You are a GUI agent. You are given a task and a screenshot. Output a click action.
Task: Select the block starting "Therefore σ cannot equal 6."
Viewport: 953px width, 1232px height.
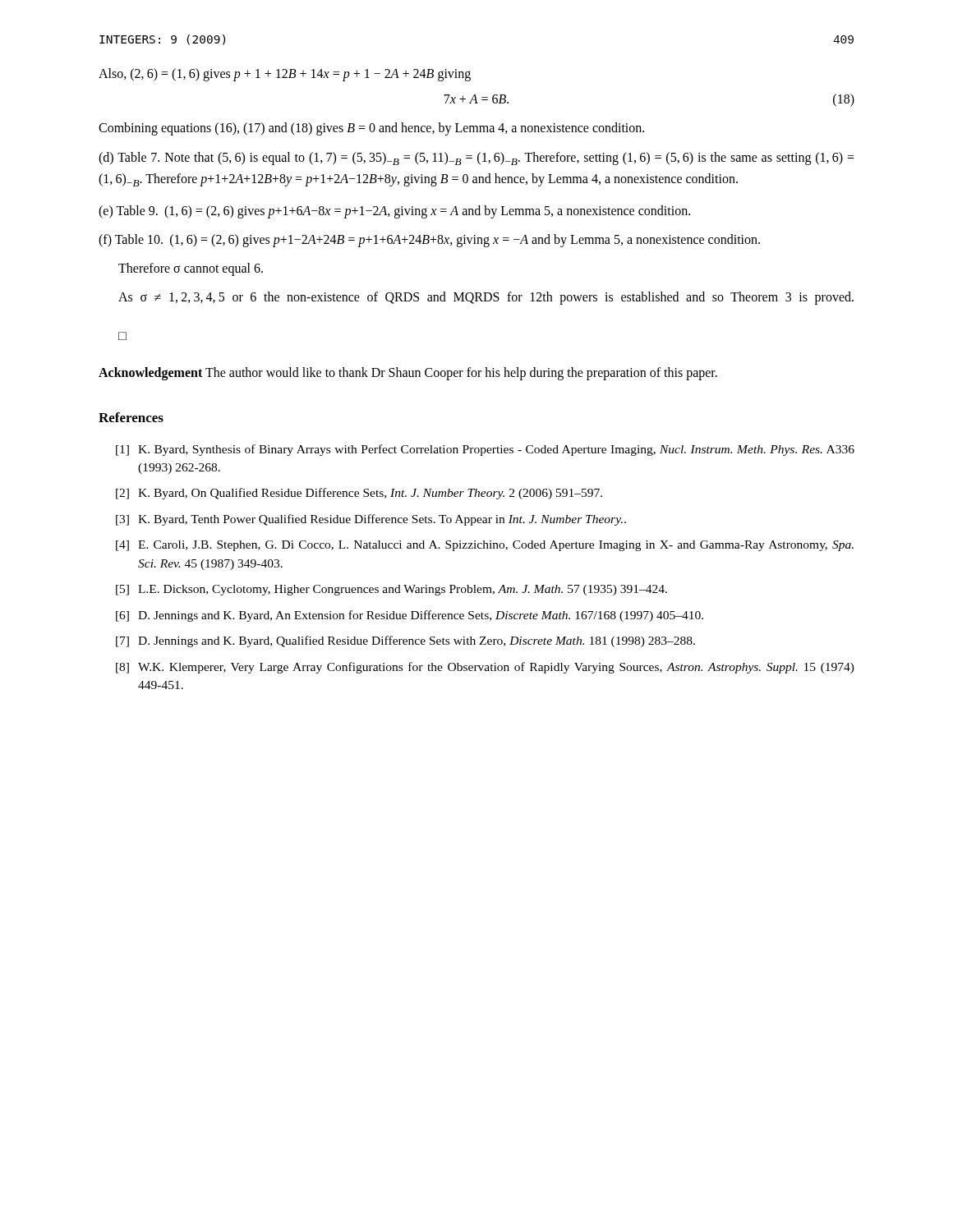[191, 268]
